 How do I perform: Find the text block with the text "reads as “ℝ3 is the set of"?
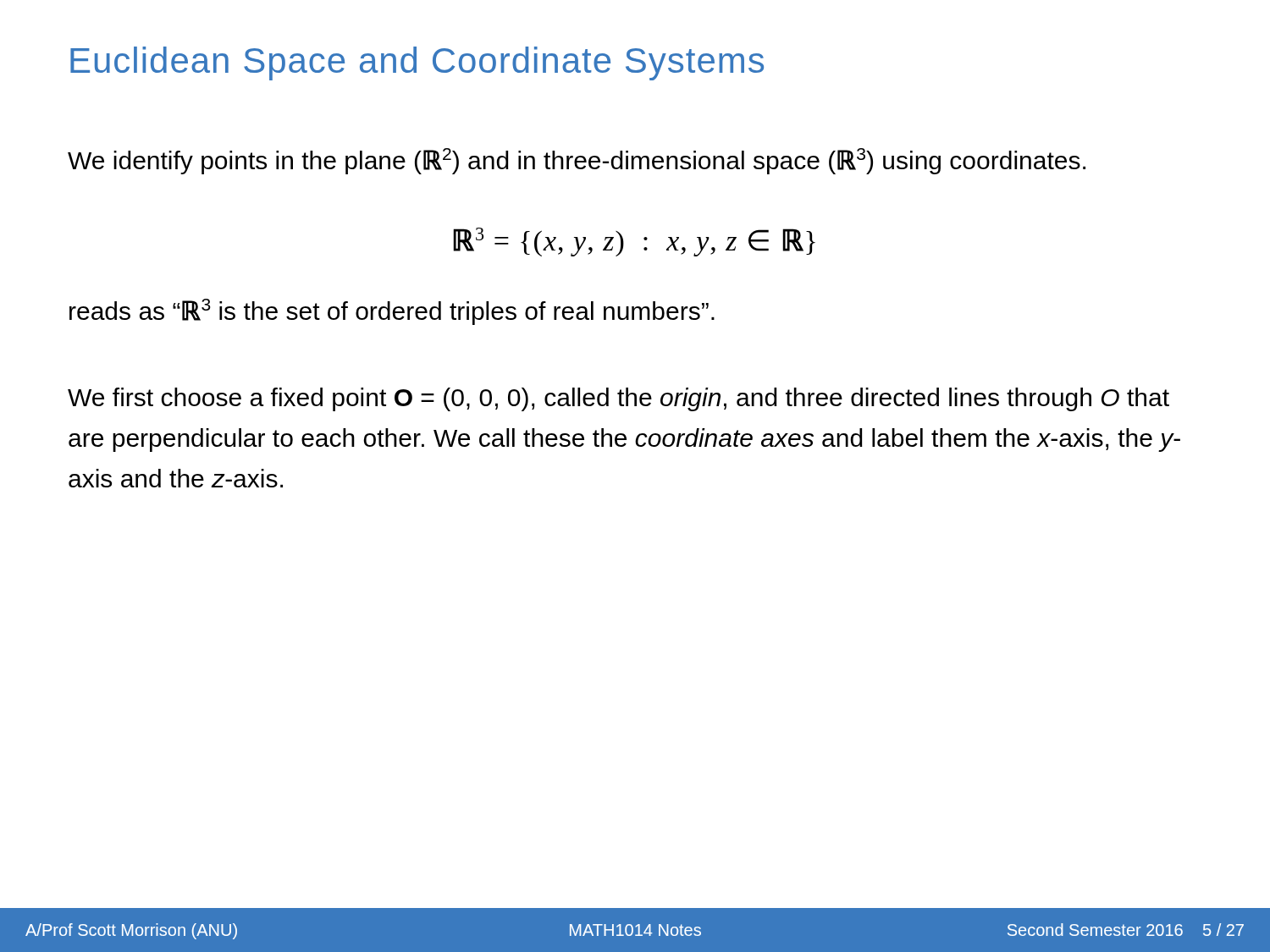[x=392, y=310]
